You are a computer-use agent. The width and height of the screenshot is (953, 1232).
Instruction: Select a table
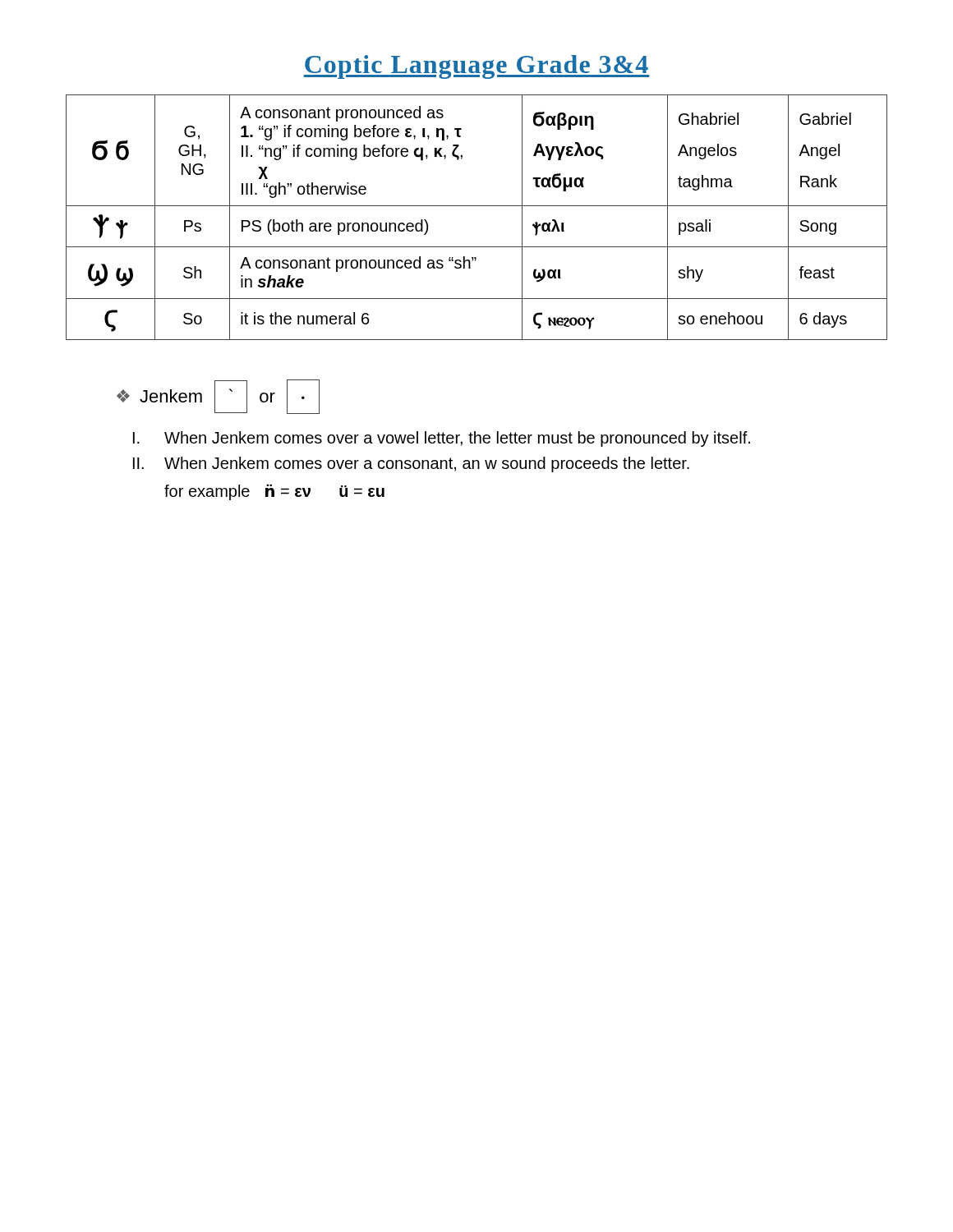pyautogui.click(x=476, y=217)
